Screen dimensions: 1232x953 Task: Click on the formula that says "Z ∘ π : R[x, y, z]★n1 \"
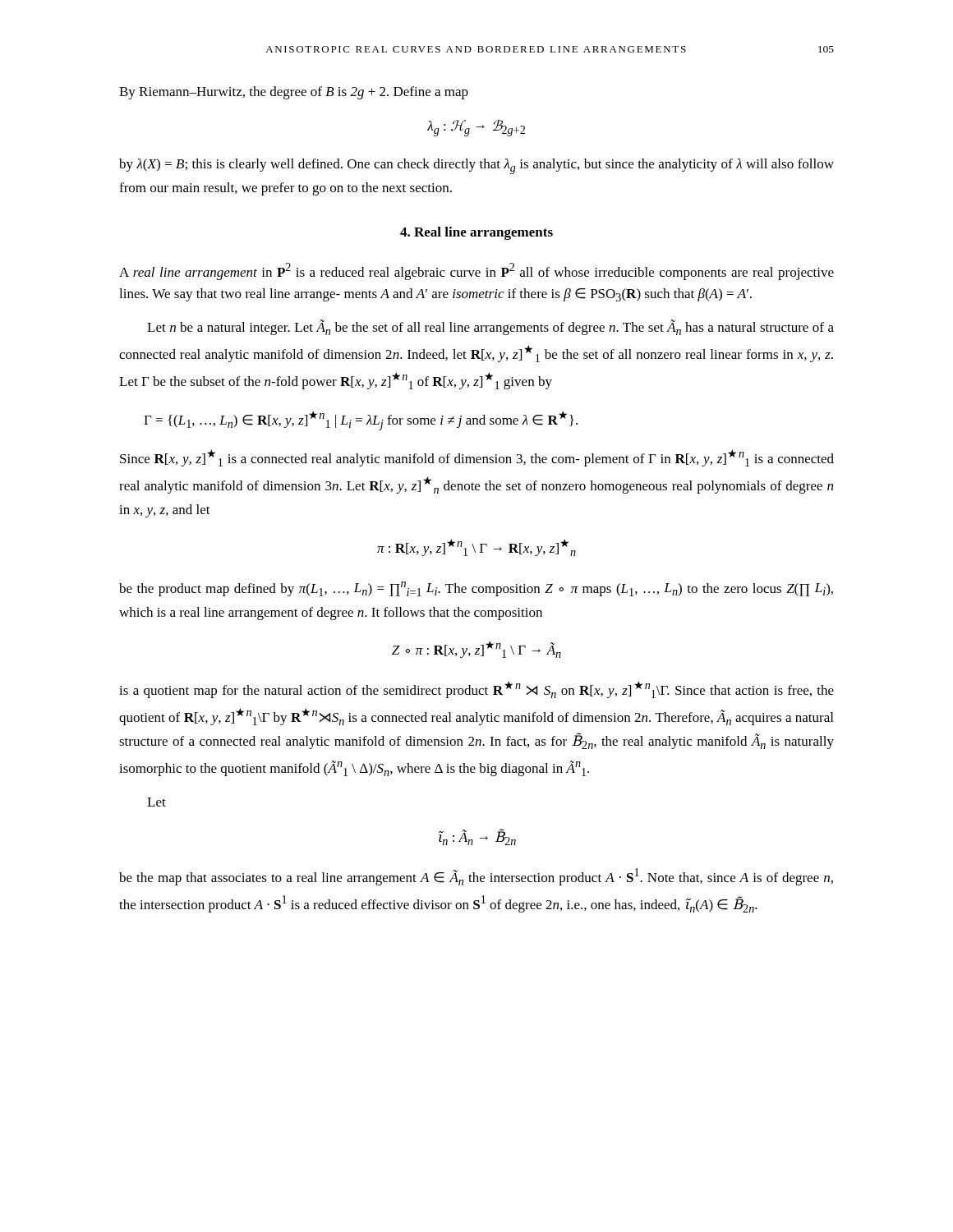tap(476, 649)
